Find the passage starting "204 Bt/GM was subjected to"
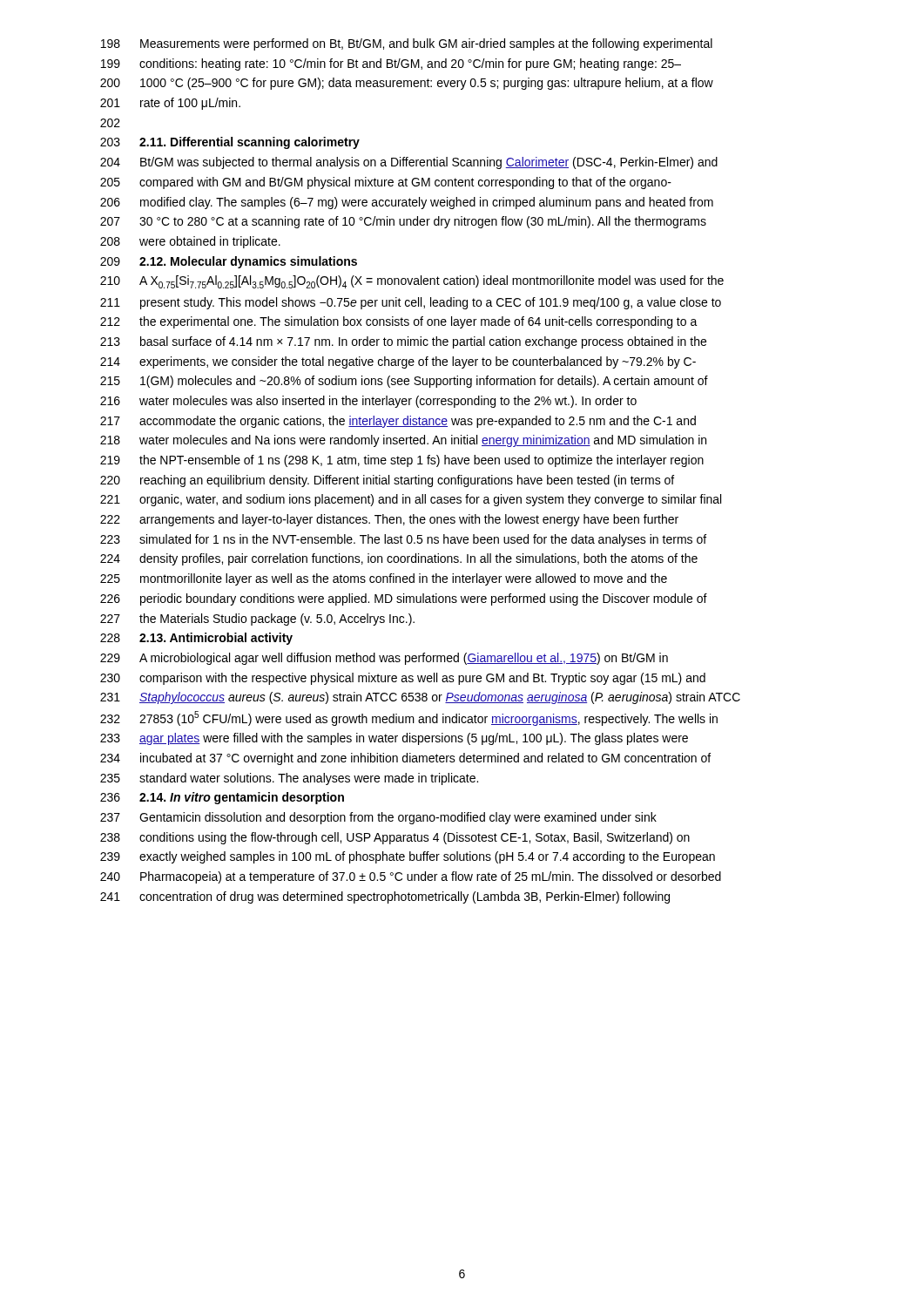Image resolution: width=924 pixels, height=1307 pixels. point(471,202)
